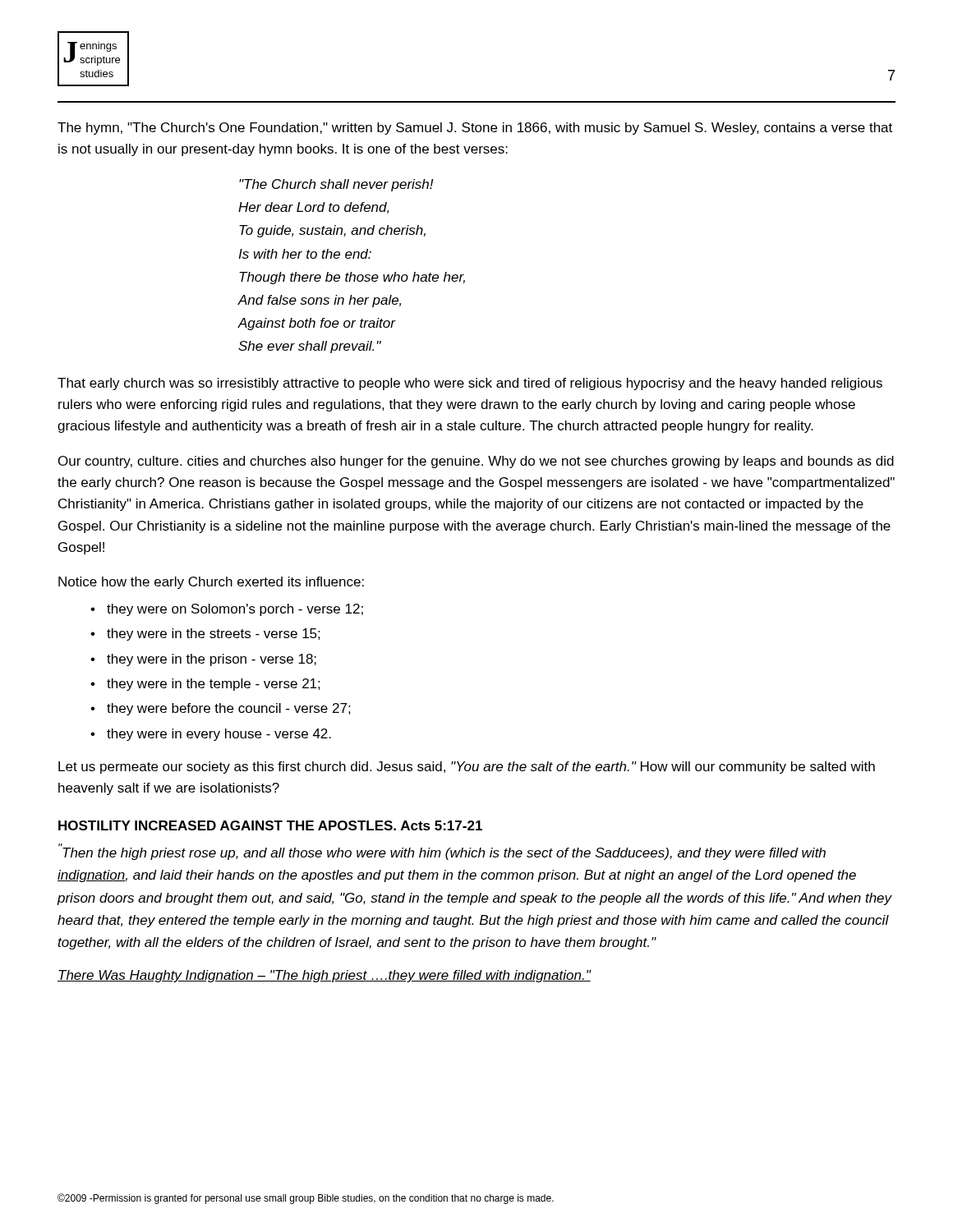Screen dimensions: 1232x953
Task: Navigate to the text block starting ""Then the high priest rose"
Action: (x=474, y=896)
